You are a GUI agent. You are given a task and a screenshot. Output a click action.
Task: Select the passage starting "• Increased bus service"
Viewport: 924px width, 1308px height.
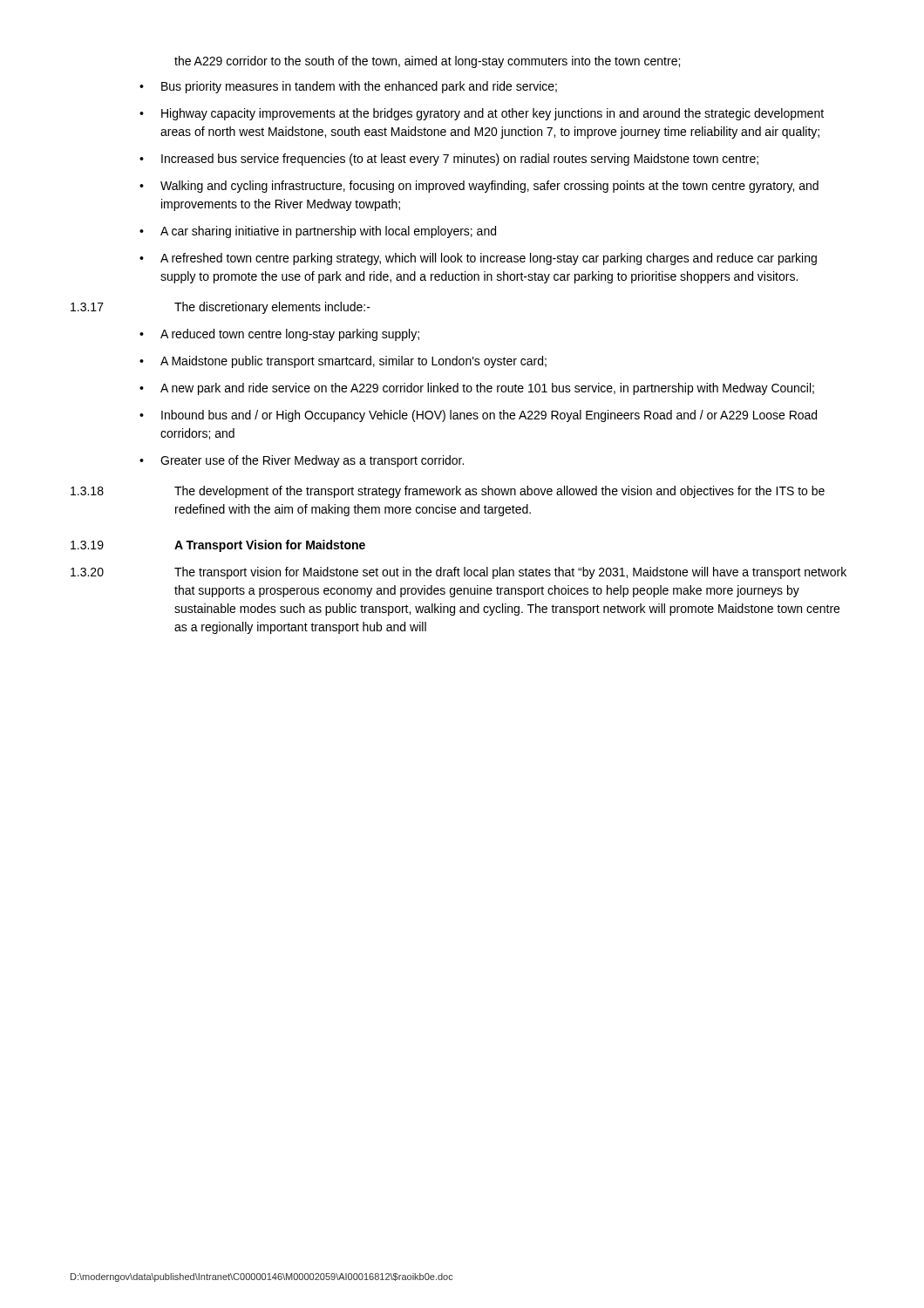[497, 159]
